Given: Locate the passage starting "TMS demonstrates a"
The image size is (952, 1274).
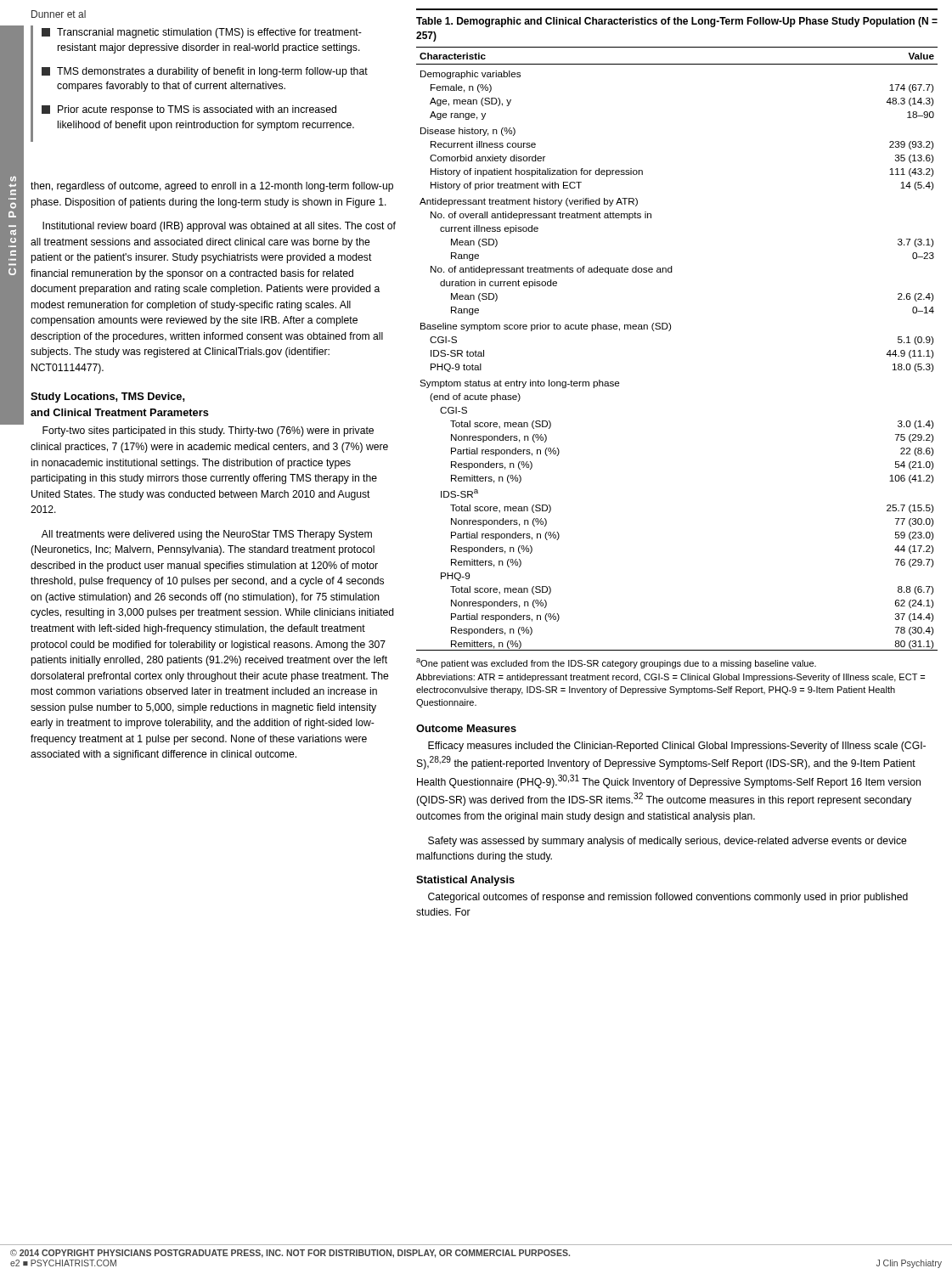Looking at the screenshot, I should click(x=207, y=79).
